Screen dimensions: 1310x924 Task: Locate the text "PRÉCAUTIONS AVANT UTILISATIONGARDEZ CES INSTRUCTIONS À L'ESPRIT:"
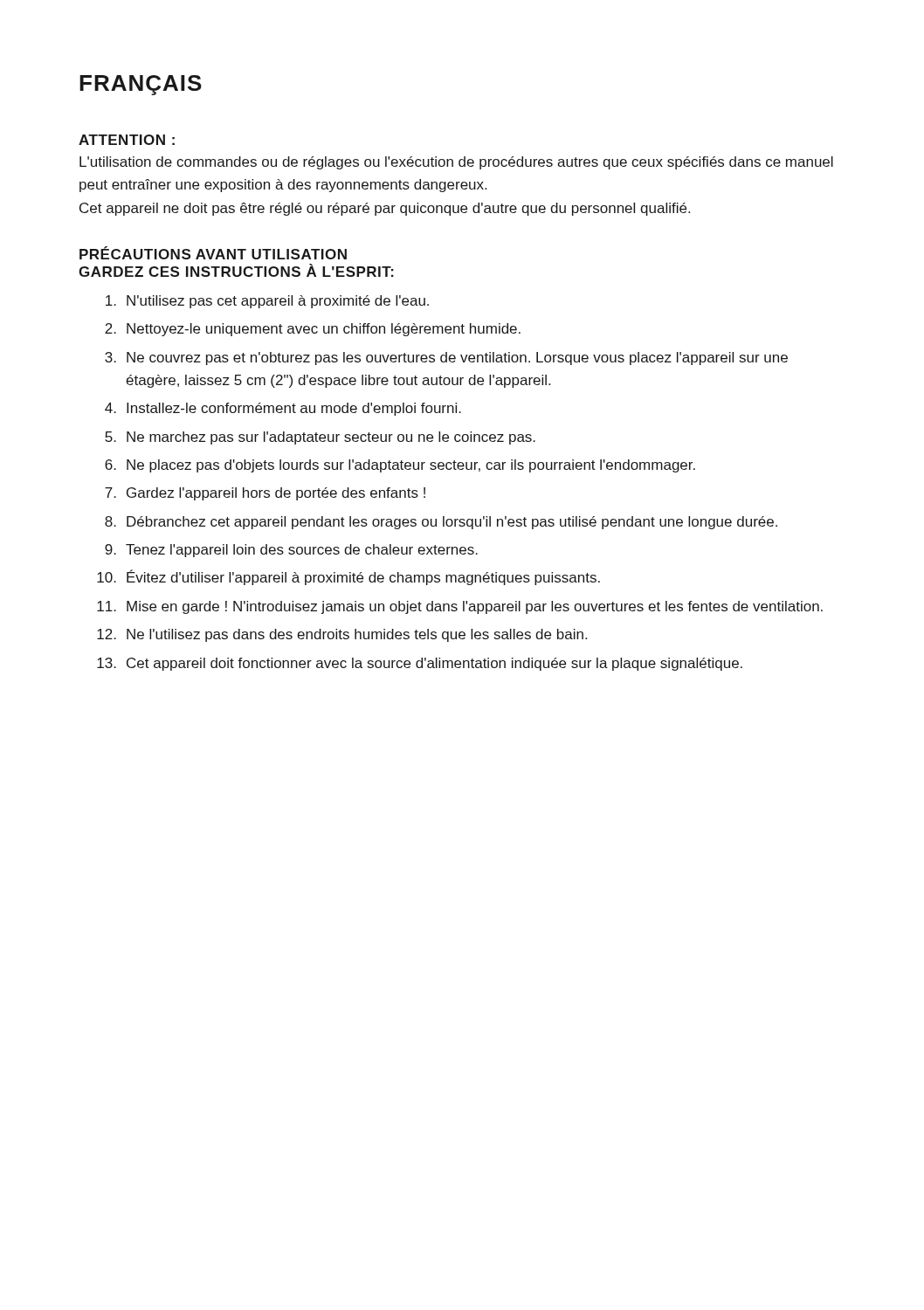[x=237, y=263]
